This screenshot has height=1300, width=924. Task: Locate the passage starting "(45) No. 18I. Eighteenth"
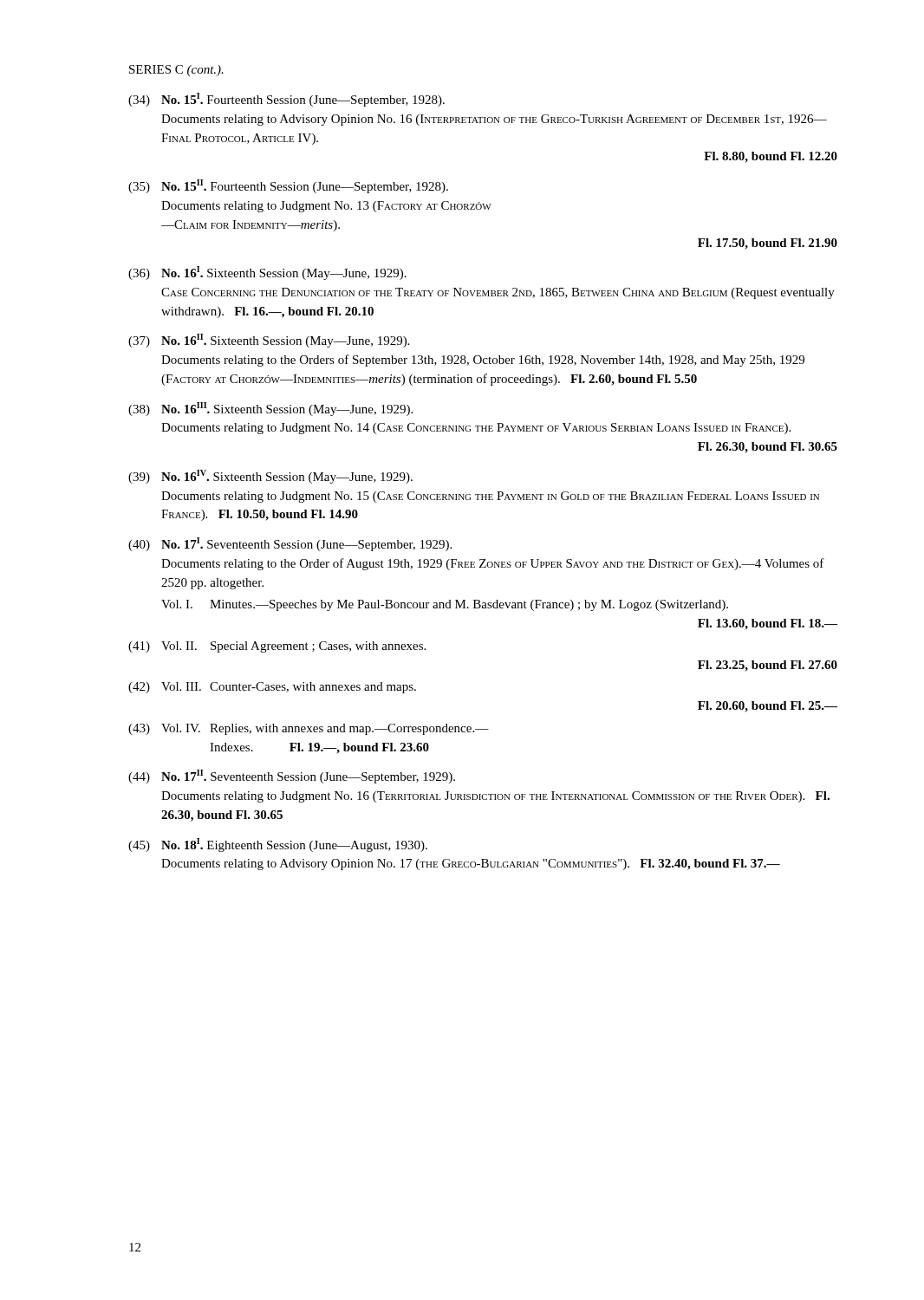[x=483, y=855]
